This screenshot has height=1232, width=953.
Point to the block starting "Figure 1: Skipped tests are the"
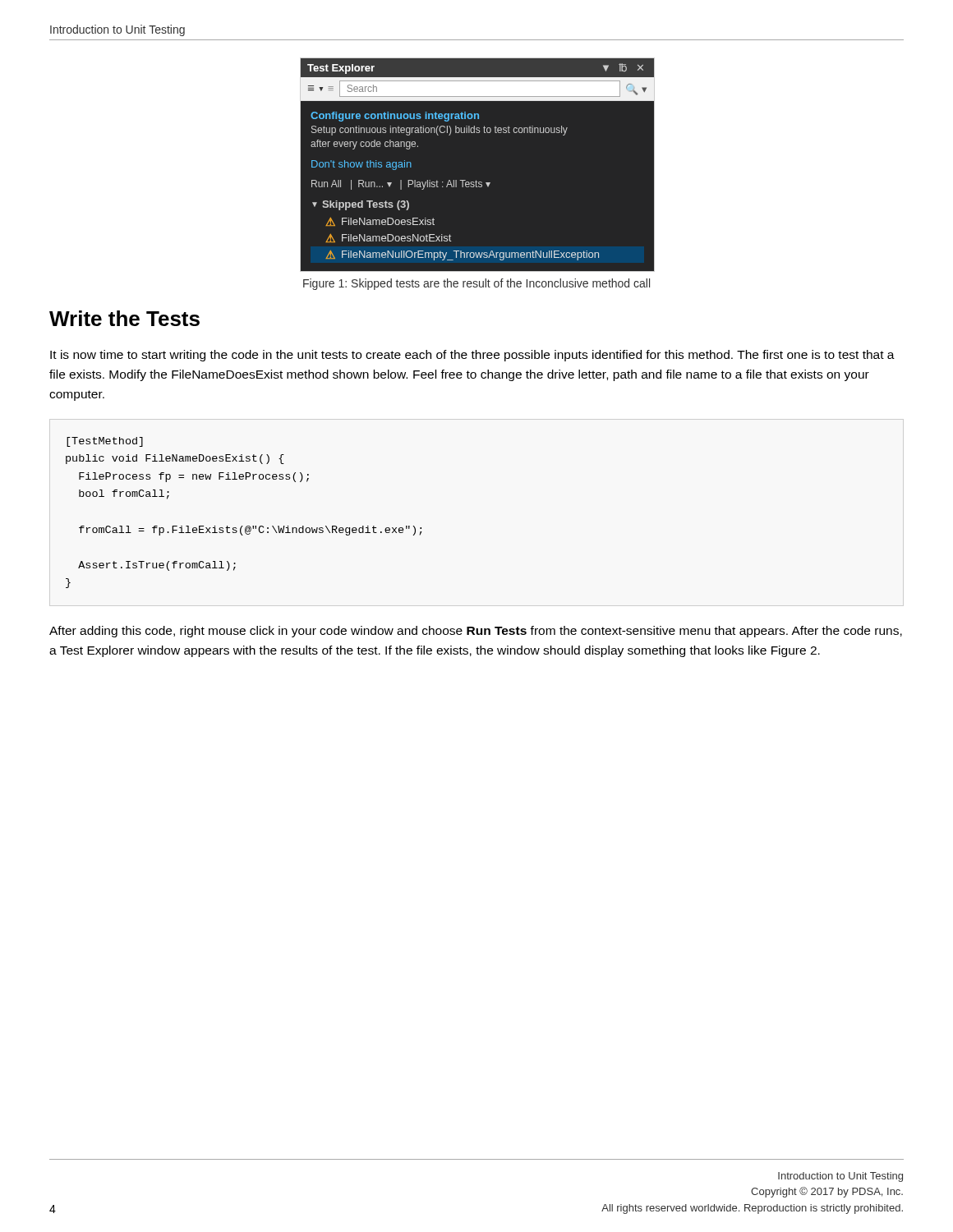(476, 283)
